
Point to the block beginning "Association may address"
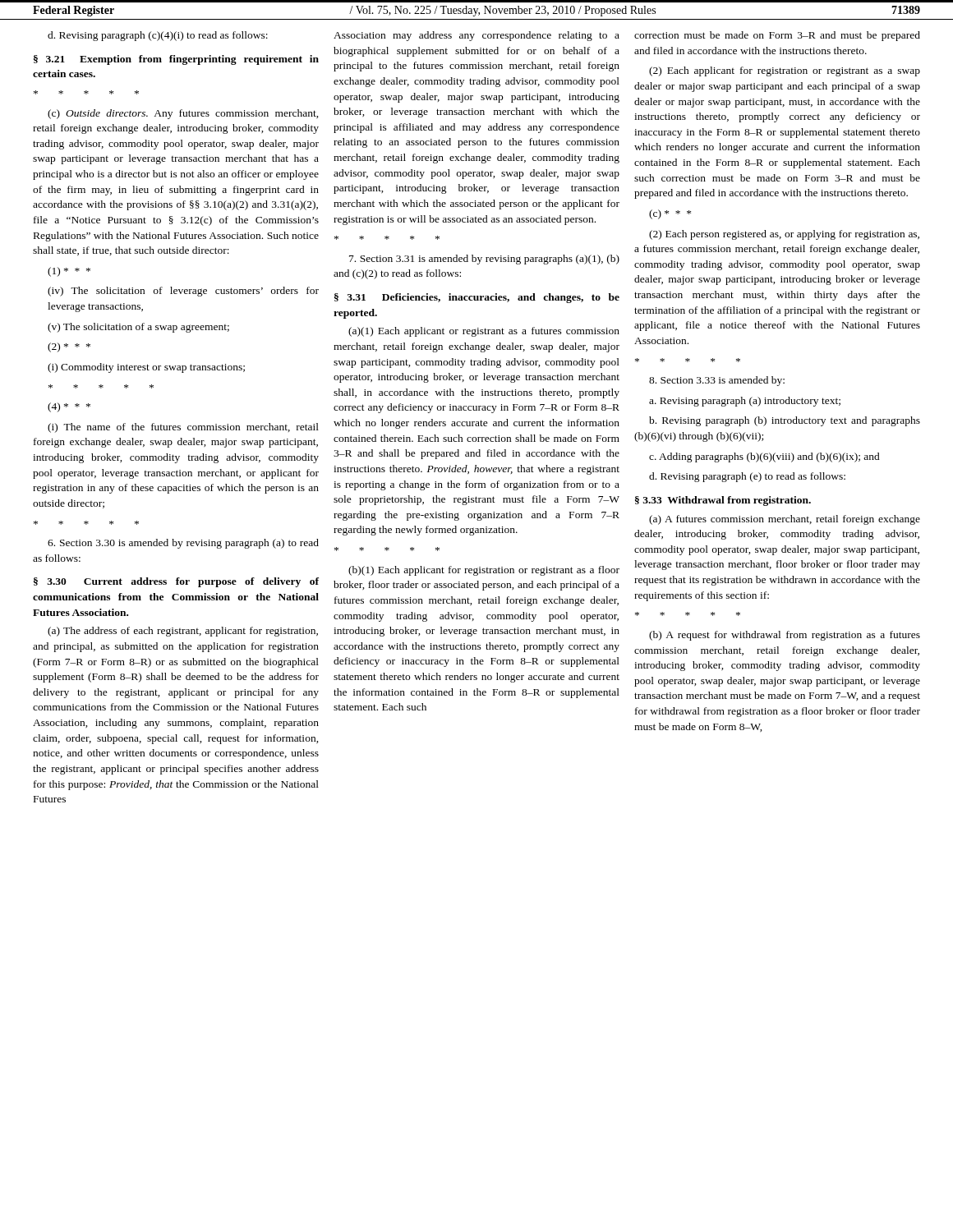(x=476, y=127)
